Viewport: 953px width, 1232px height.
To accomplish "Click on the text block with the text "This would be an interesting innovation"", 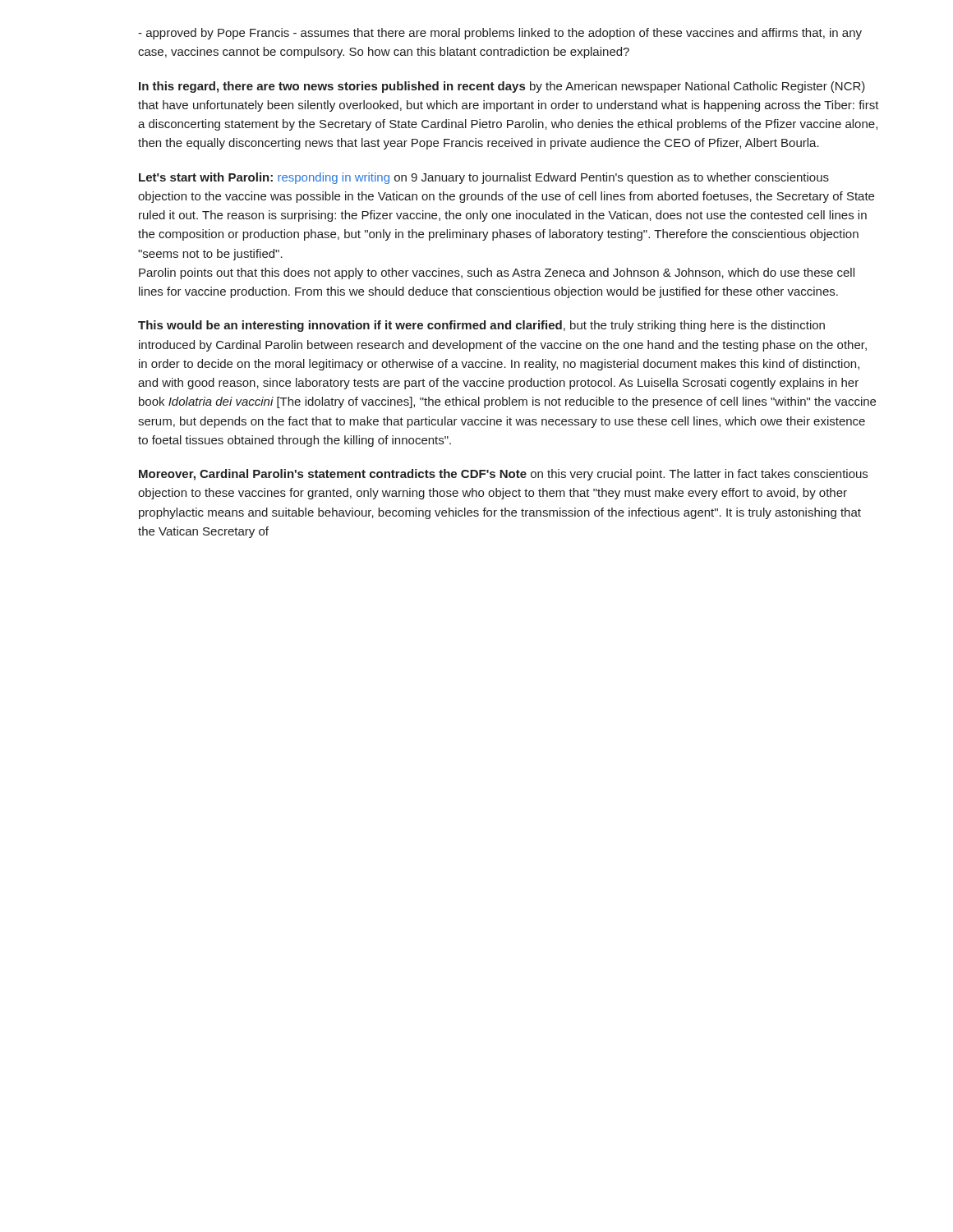I will [x=507, y=382].
